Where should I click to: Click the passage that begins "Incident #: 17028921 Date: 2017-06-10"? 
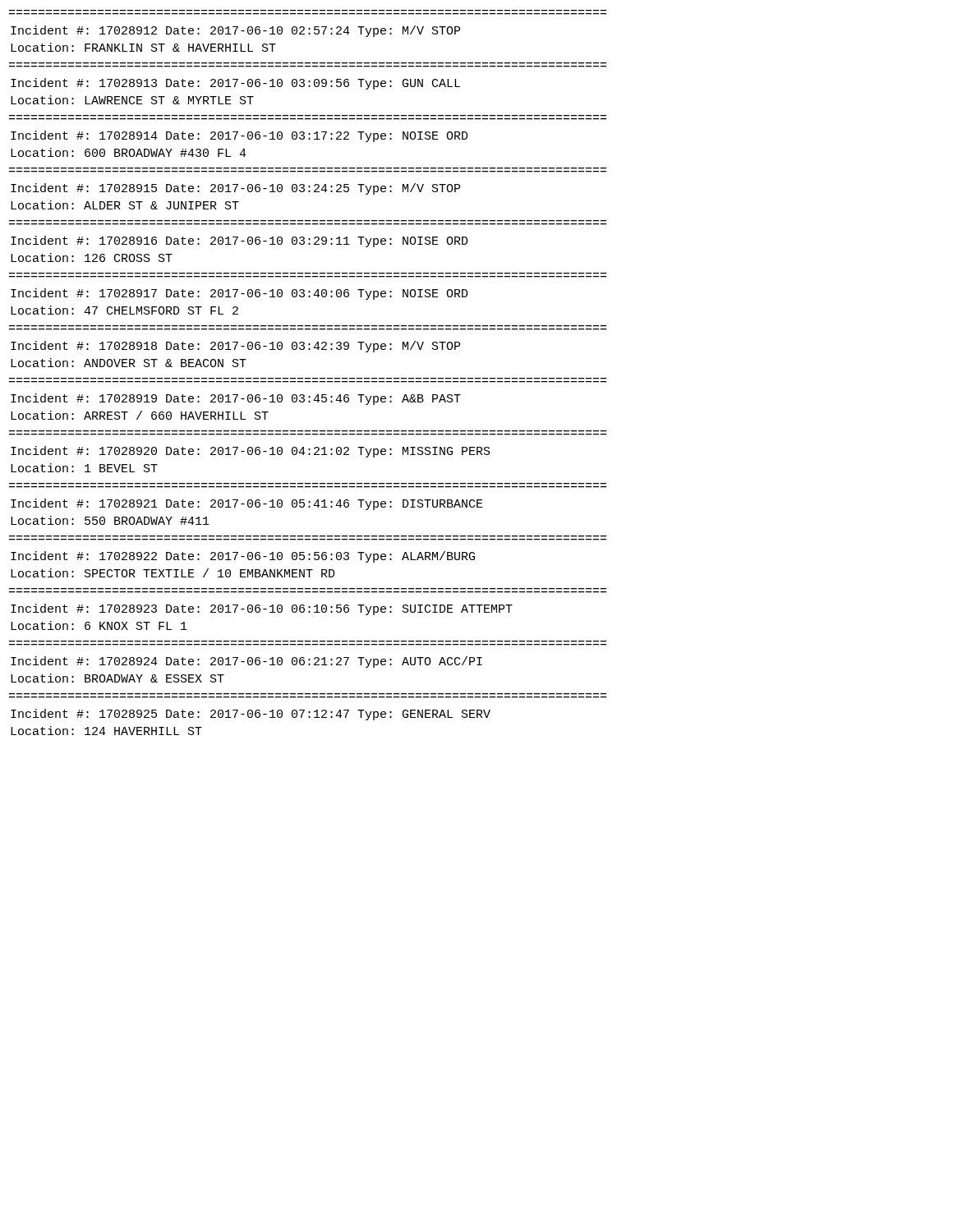[x=477, y=513]
